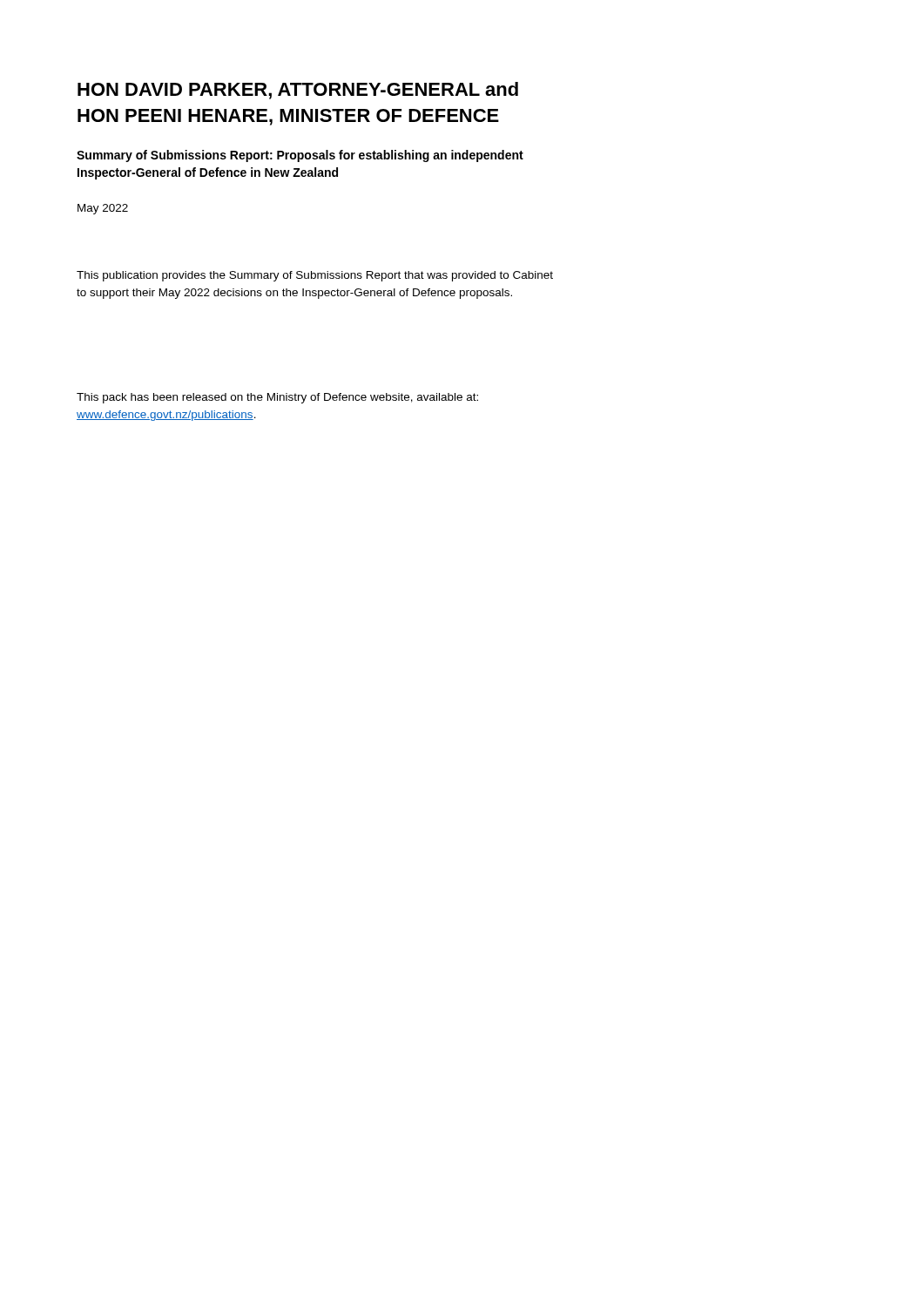Point to the text starting "Summary of Submissions Report:"
Screen dimensions: 1307x924
point(300,164)
